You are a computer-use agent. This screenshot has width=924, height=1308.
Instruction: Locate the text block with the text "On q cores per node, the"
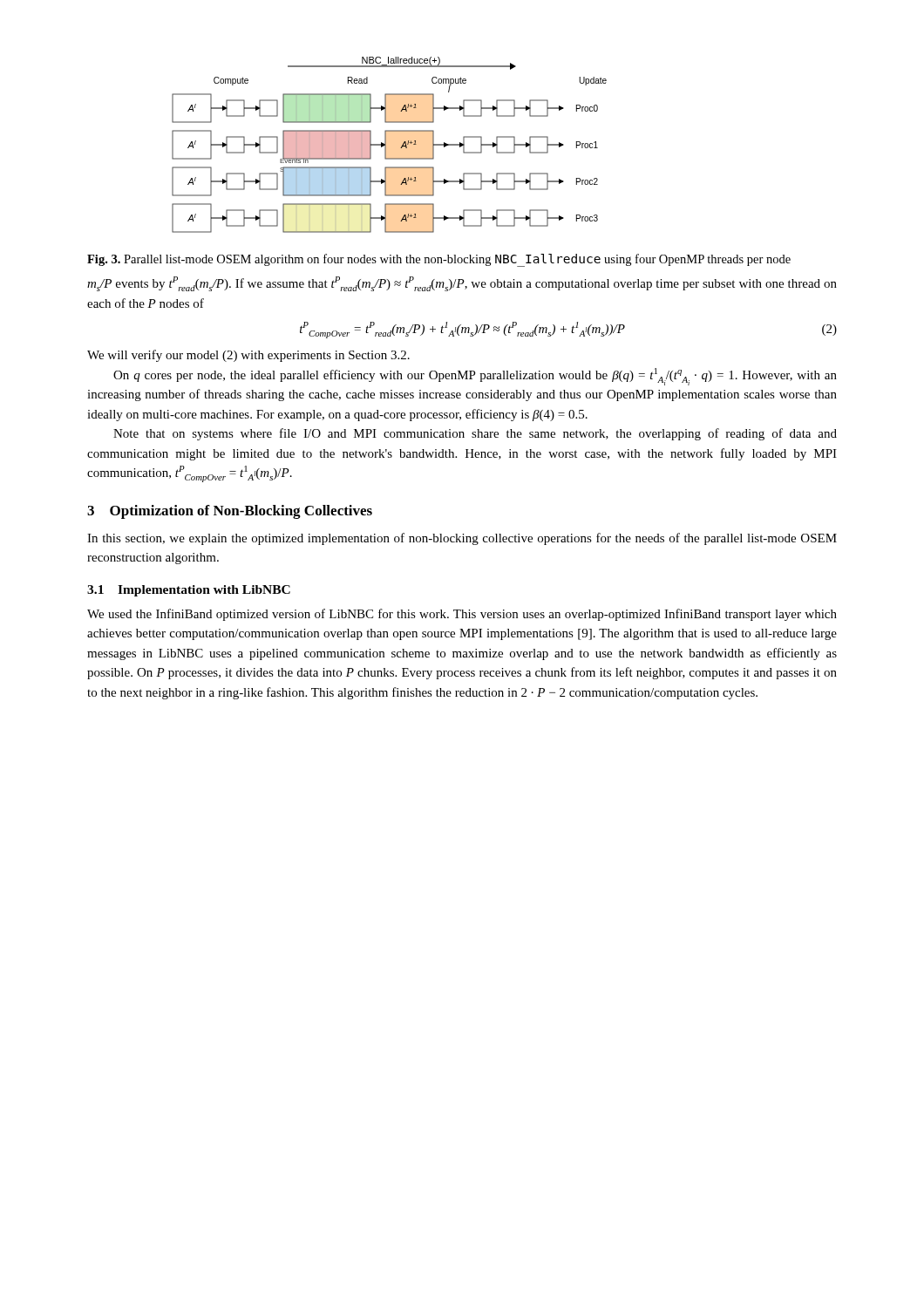[x=462, y=393]
